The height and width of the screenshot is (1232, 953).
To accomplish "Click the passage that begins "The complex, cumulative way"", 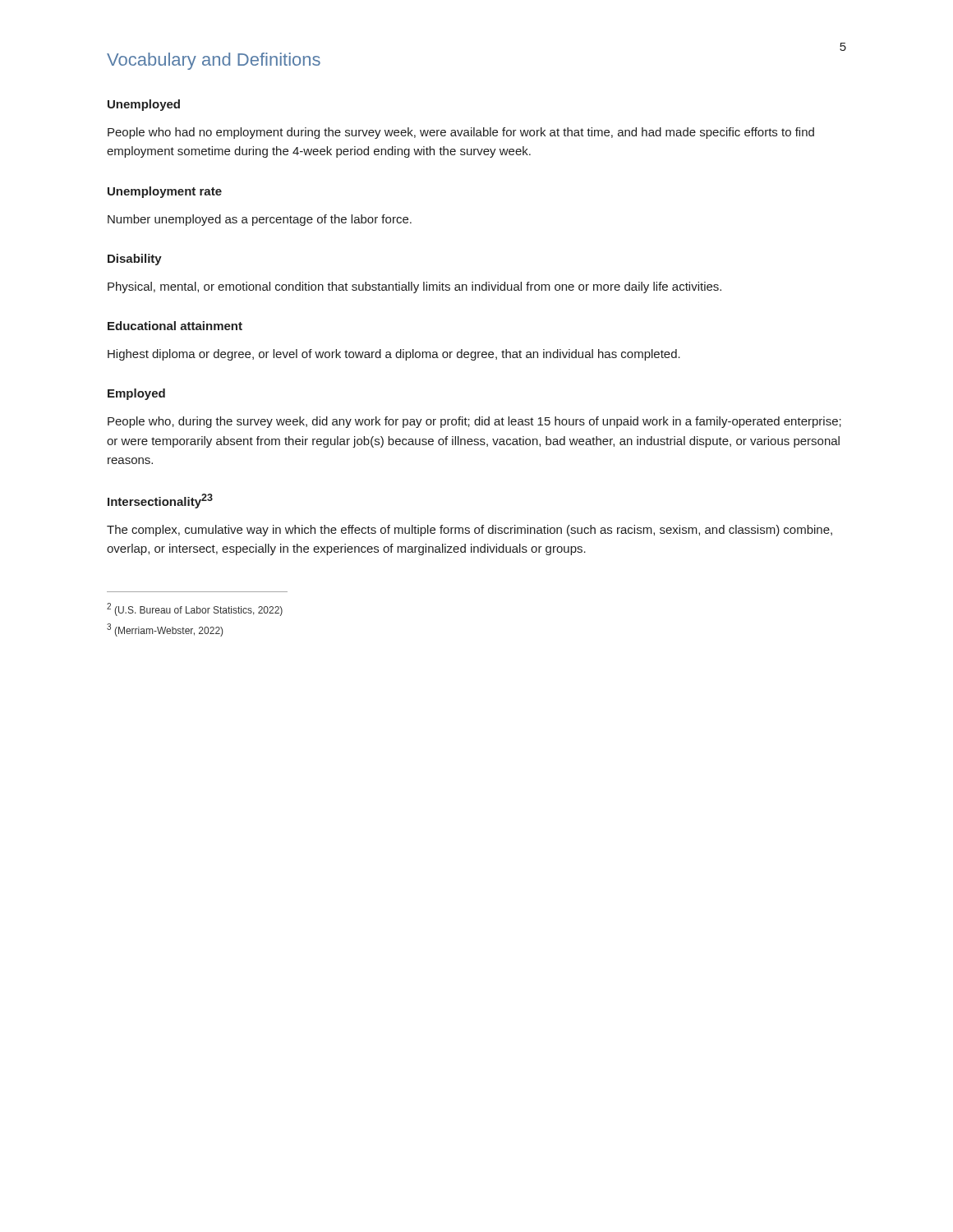I will coord(470,539).
